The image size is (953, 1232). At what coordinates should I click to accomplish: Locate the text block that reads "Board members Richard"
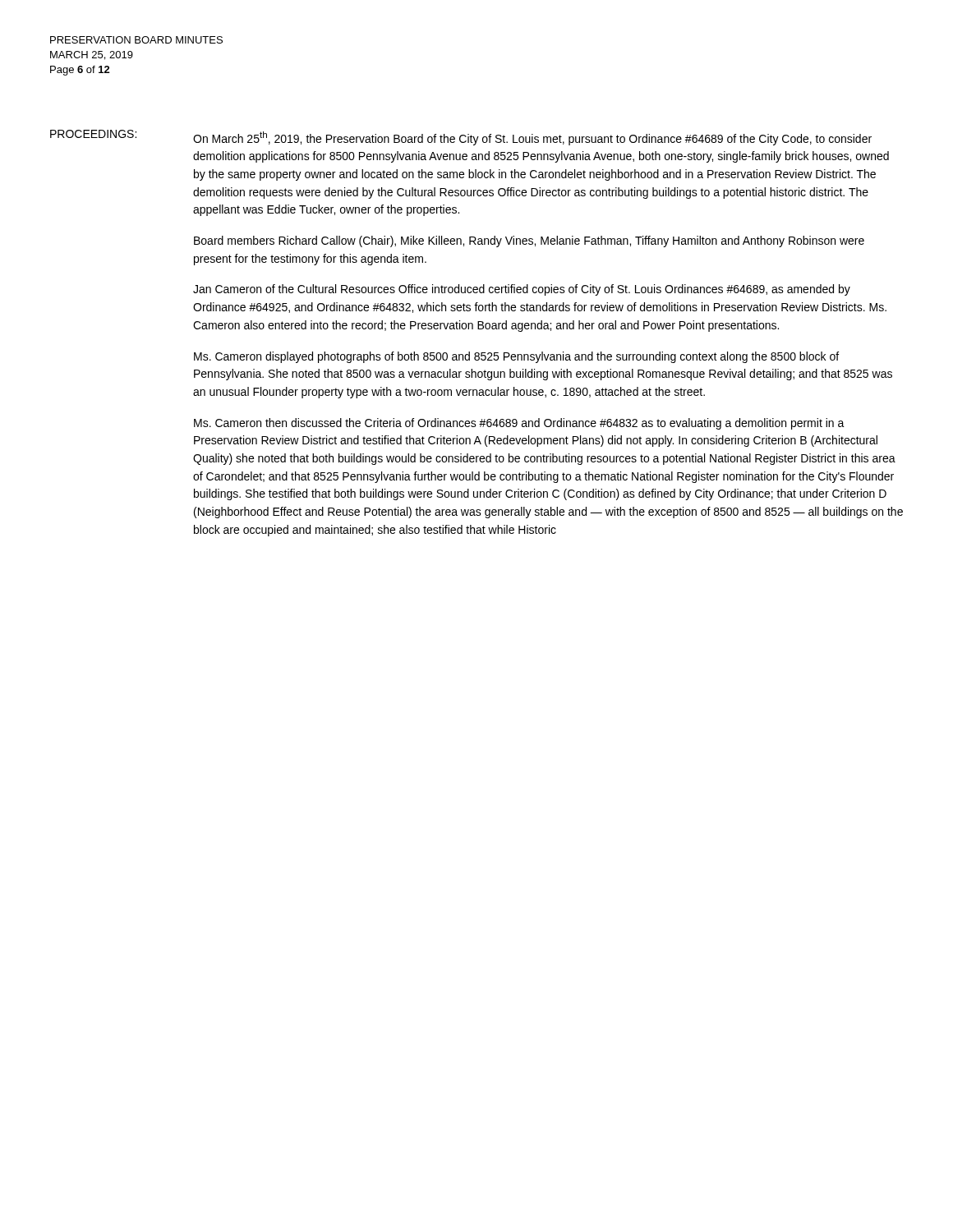point(529,250)
